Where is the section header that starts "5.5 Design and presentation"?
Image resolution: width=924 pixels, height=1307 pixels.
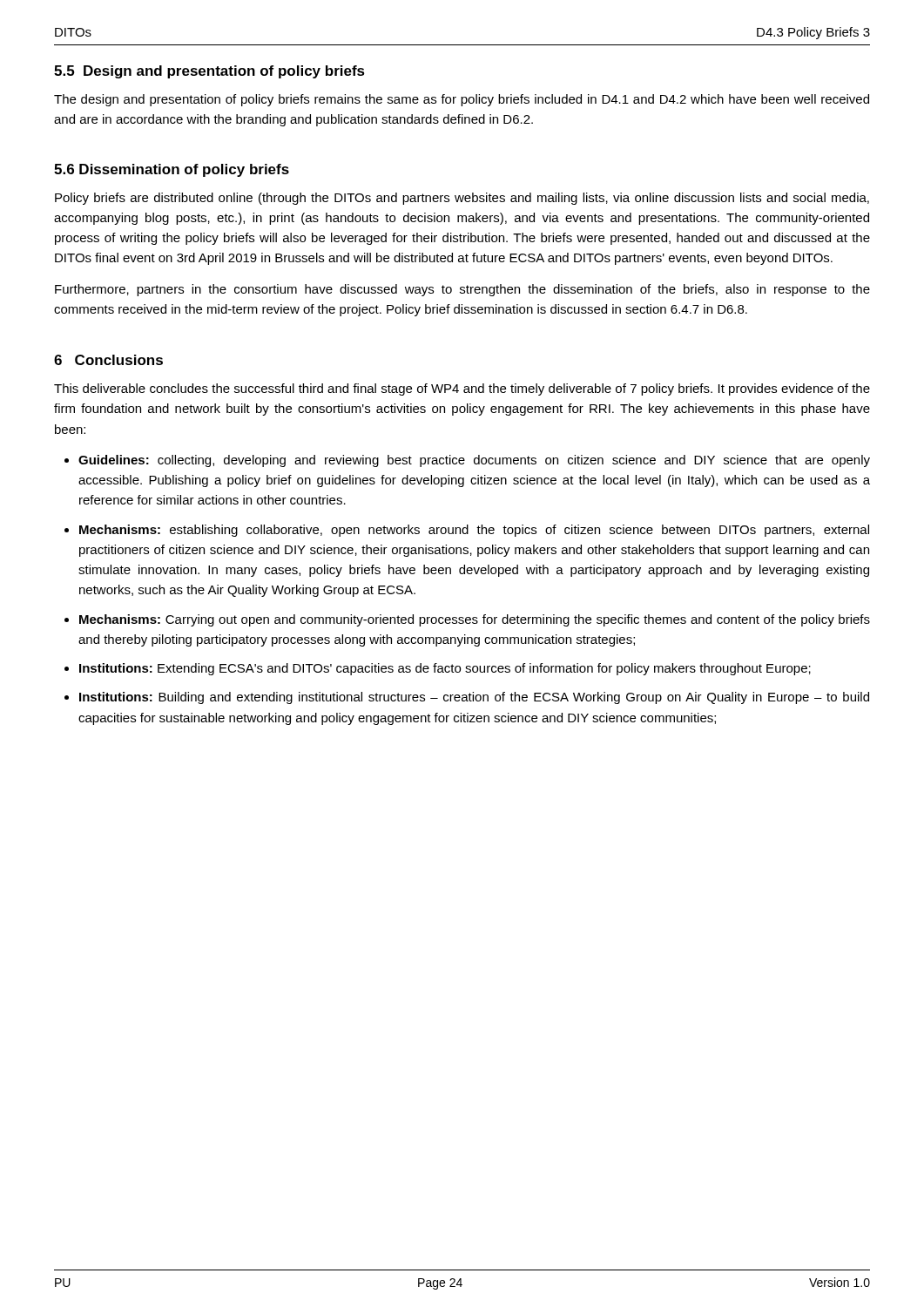[x=209, y=71]
